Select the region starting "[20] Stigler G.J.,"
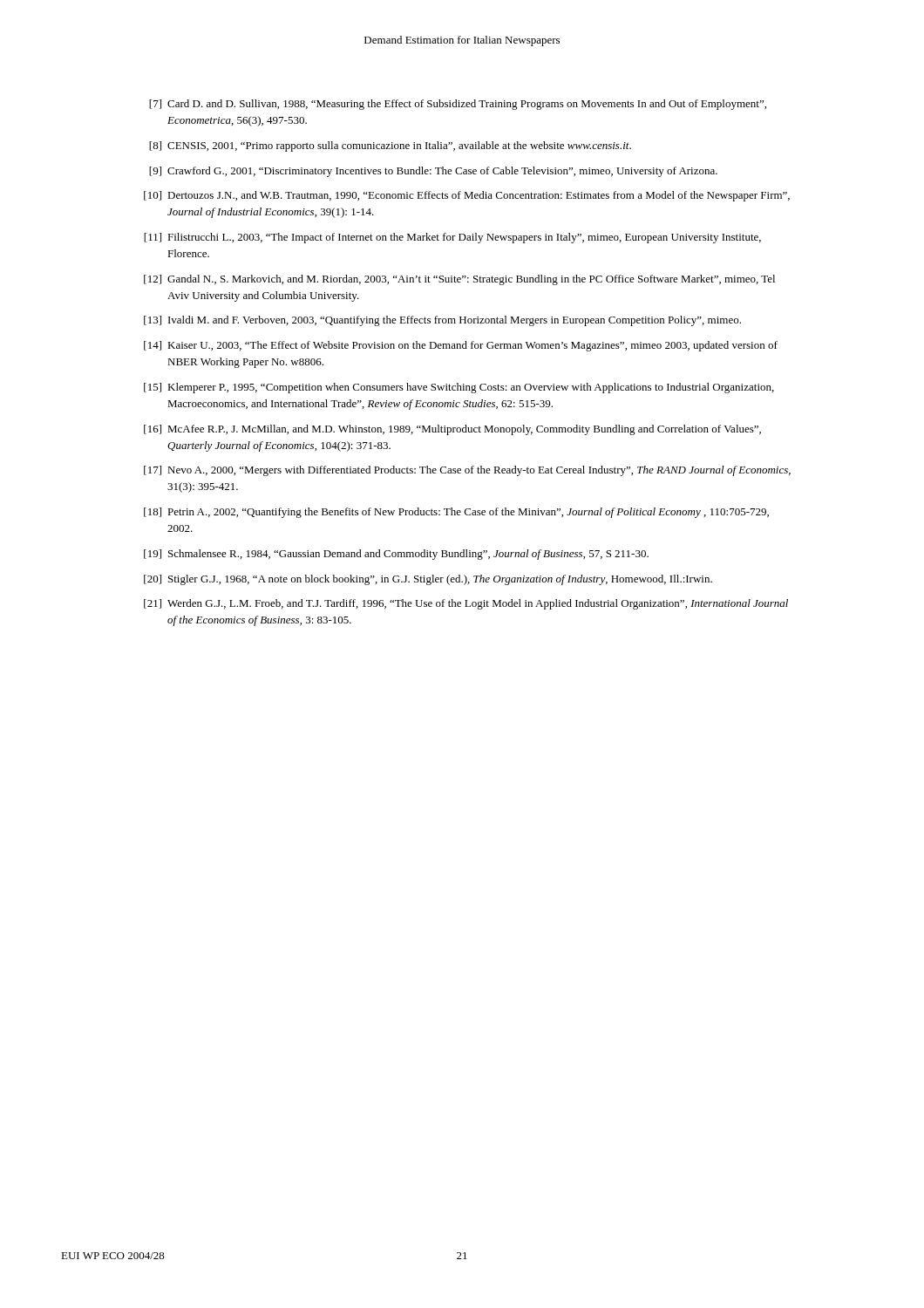This screenshot has width=924, height=1308. 462,579
